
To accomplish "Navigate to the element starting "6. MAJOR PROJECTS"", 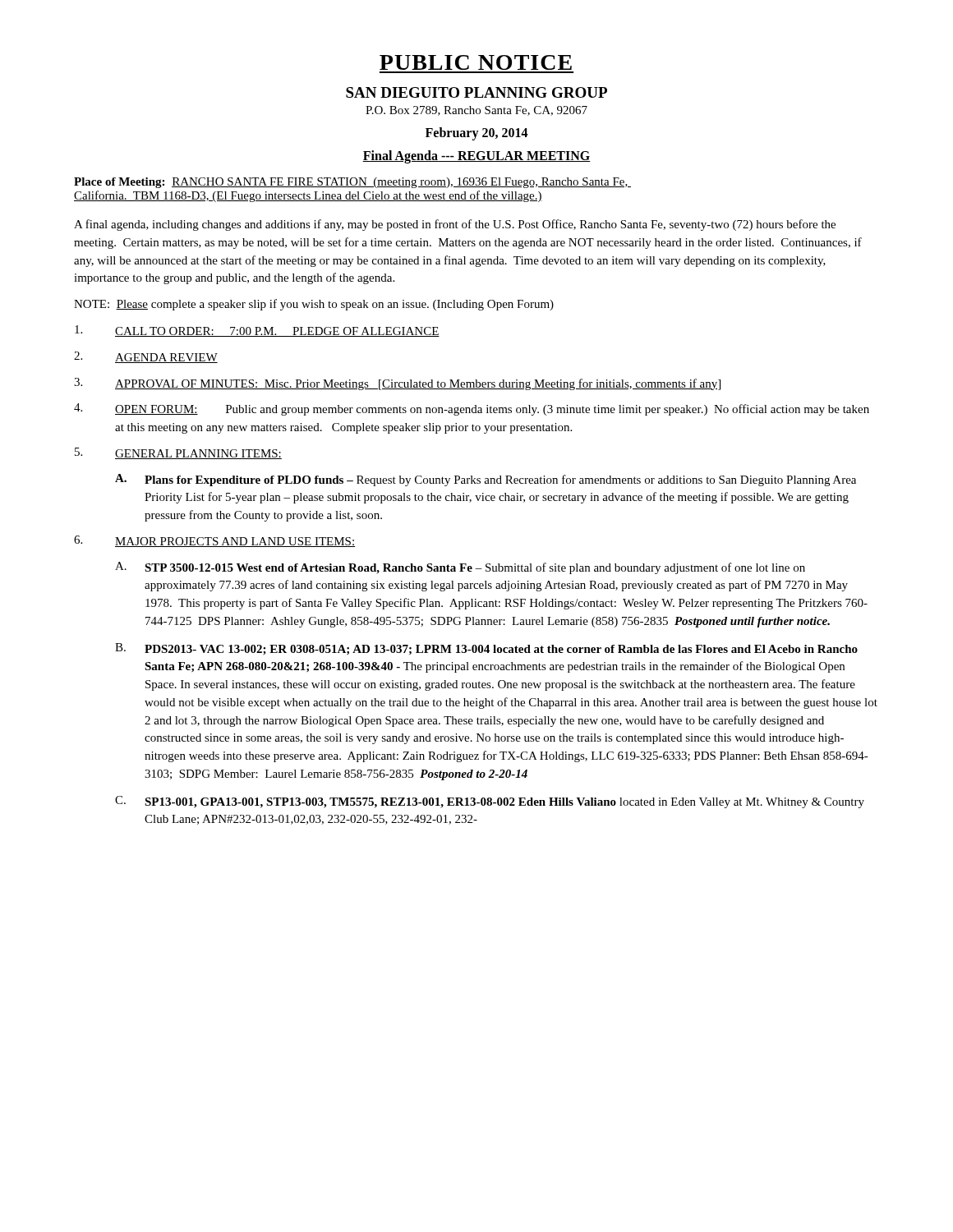I will click(x=214, y=541).
